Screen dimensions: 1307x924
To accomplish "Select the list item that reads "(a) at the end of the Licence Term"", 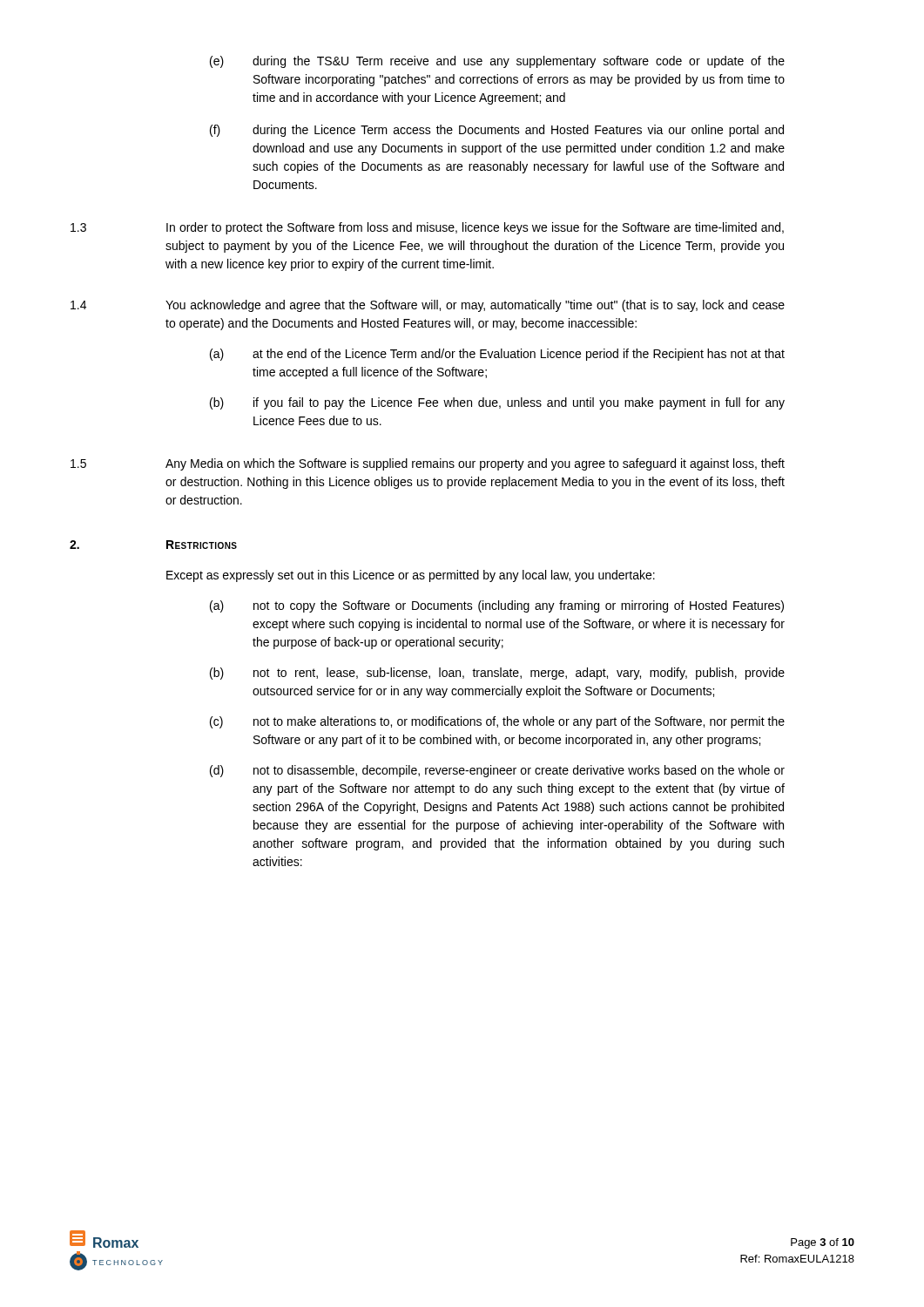I will click(497, 363).
